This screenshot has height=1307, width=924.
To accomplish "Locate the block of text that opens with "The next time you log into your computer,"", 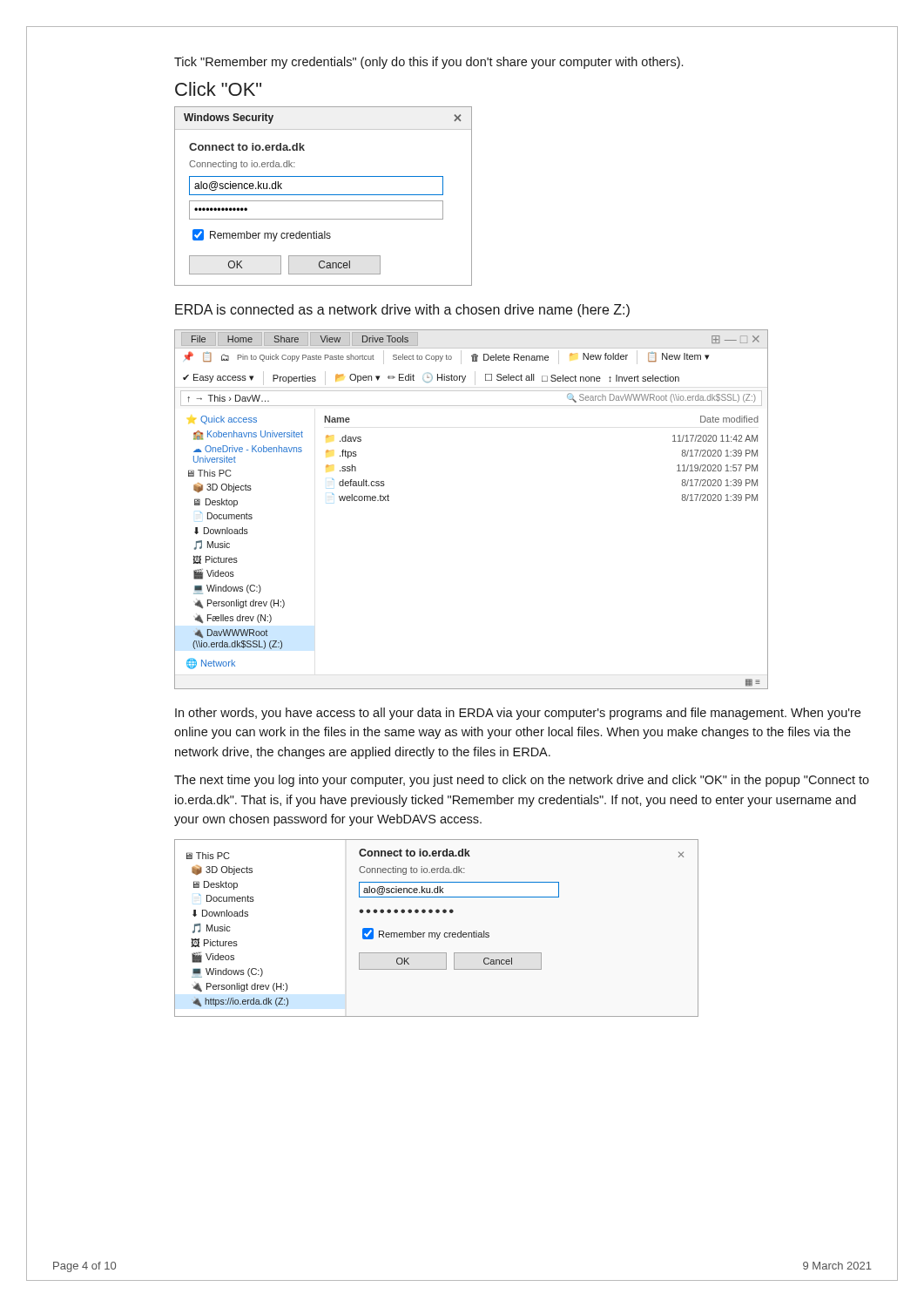I will [522, 799].
